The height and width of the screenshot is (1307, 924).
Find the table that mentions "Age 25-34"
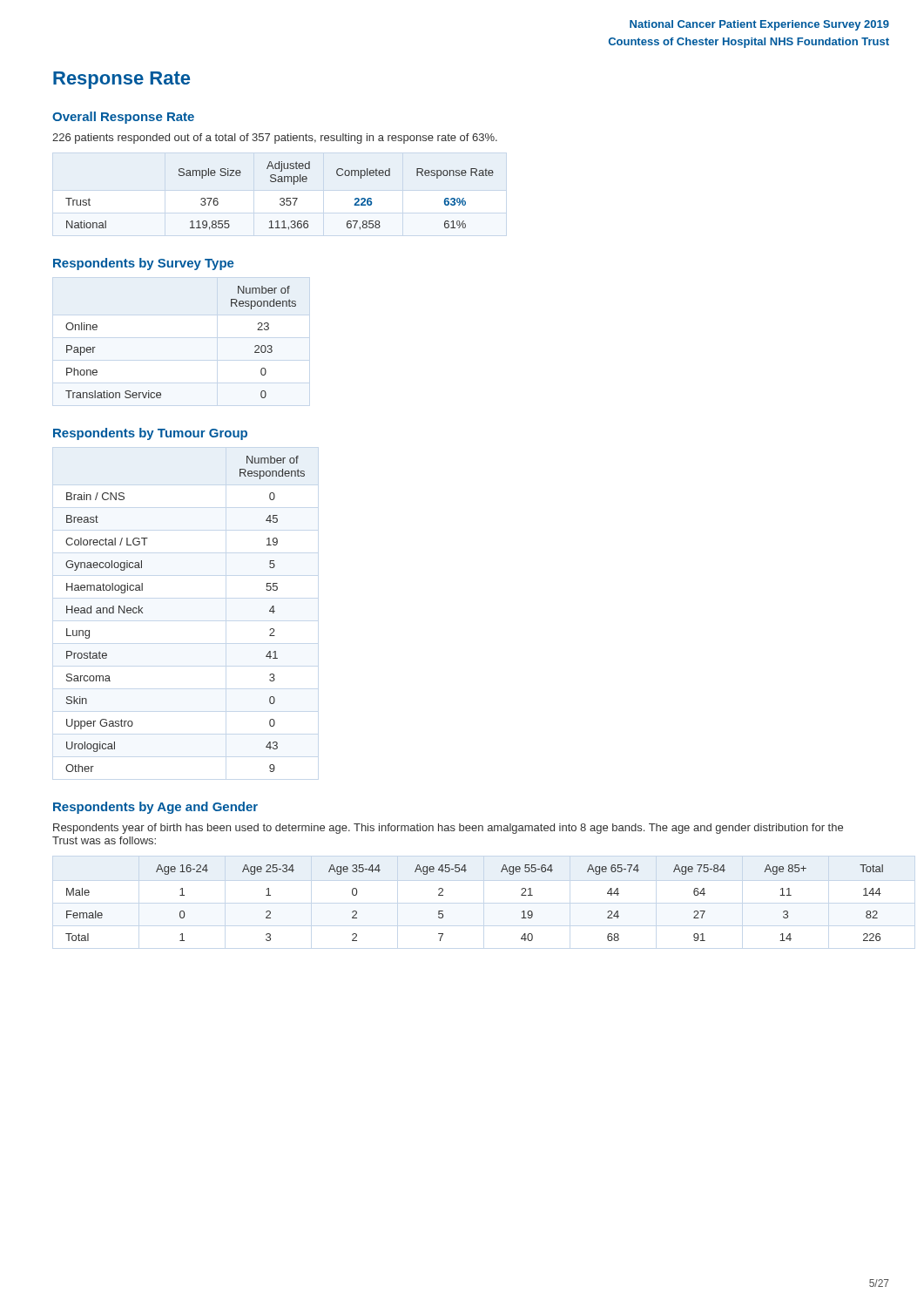[x=462, y=902]
